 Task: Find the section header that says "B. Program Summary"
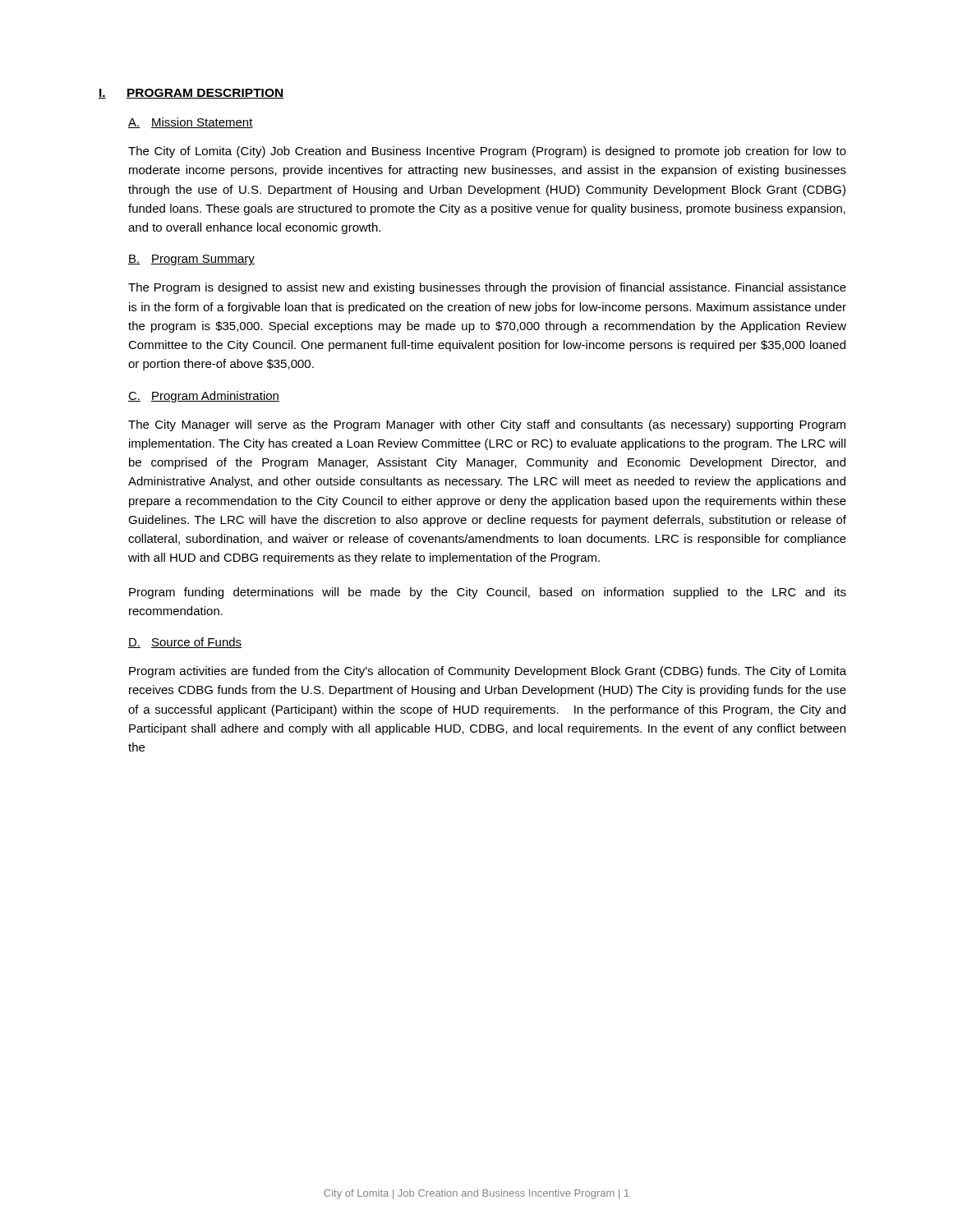click(191, 259)
